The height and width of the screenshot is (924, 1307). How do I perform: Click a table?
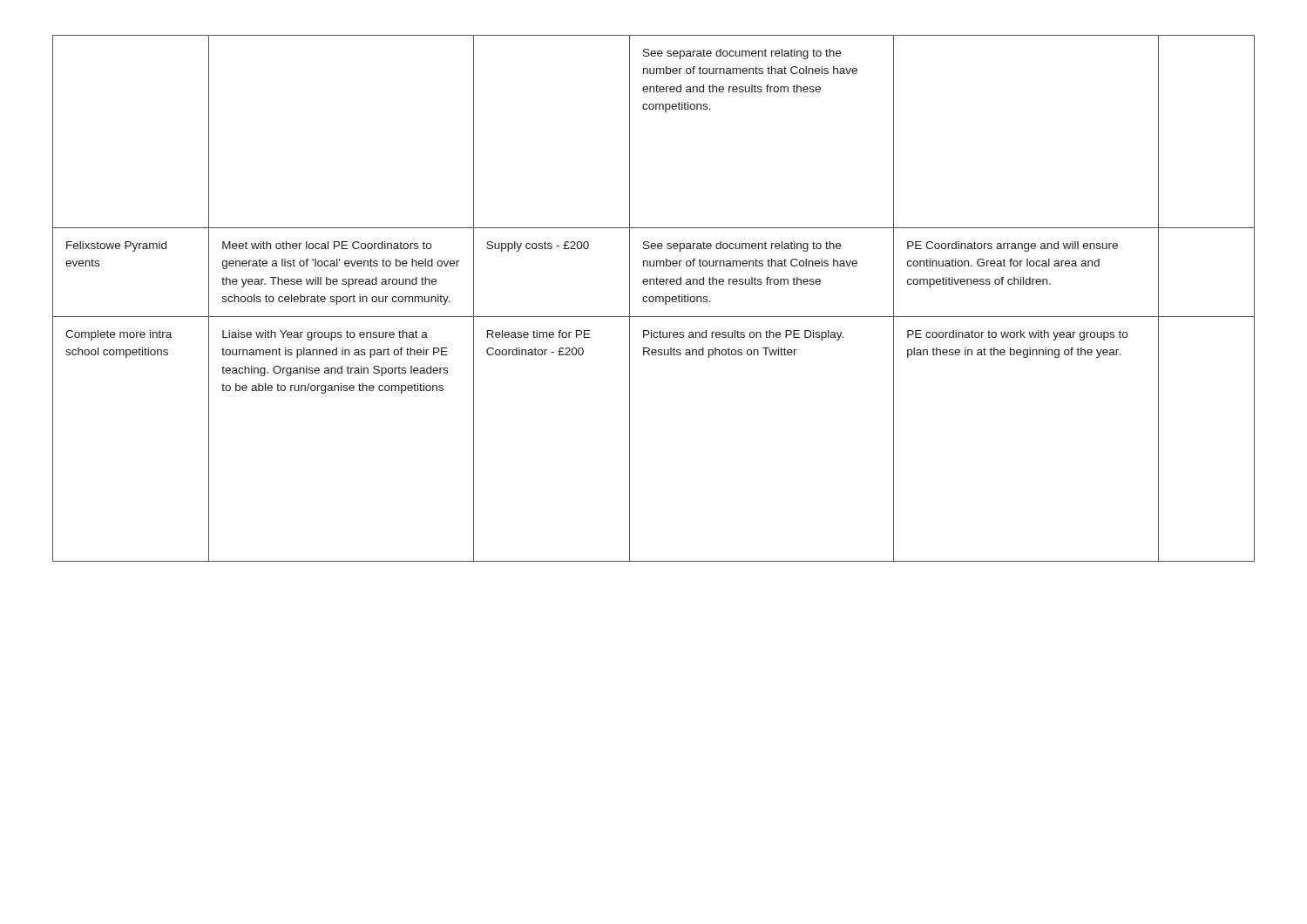(654, 298)
